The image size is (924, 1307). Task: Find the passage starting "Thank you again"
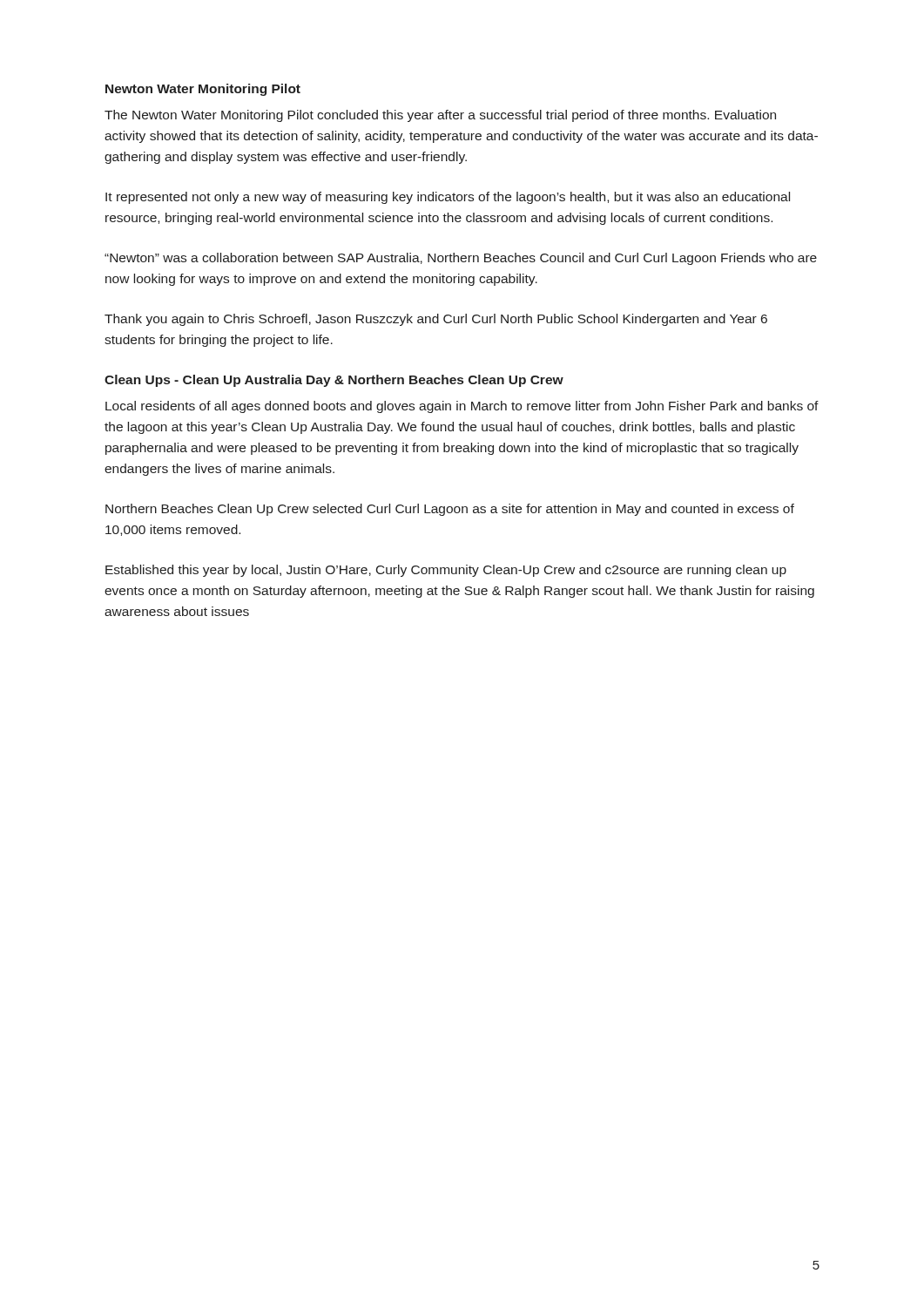pos(436,329)
